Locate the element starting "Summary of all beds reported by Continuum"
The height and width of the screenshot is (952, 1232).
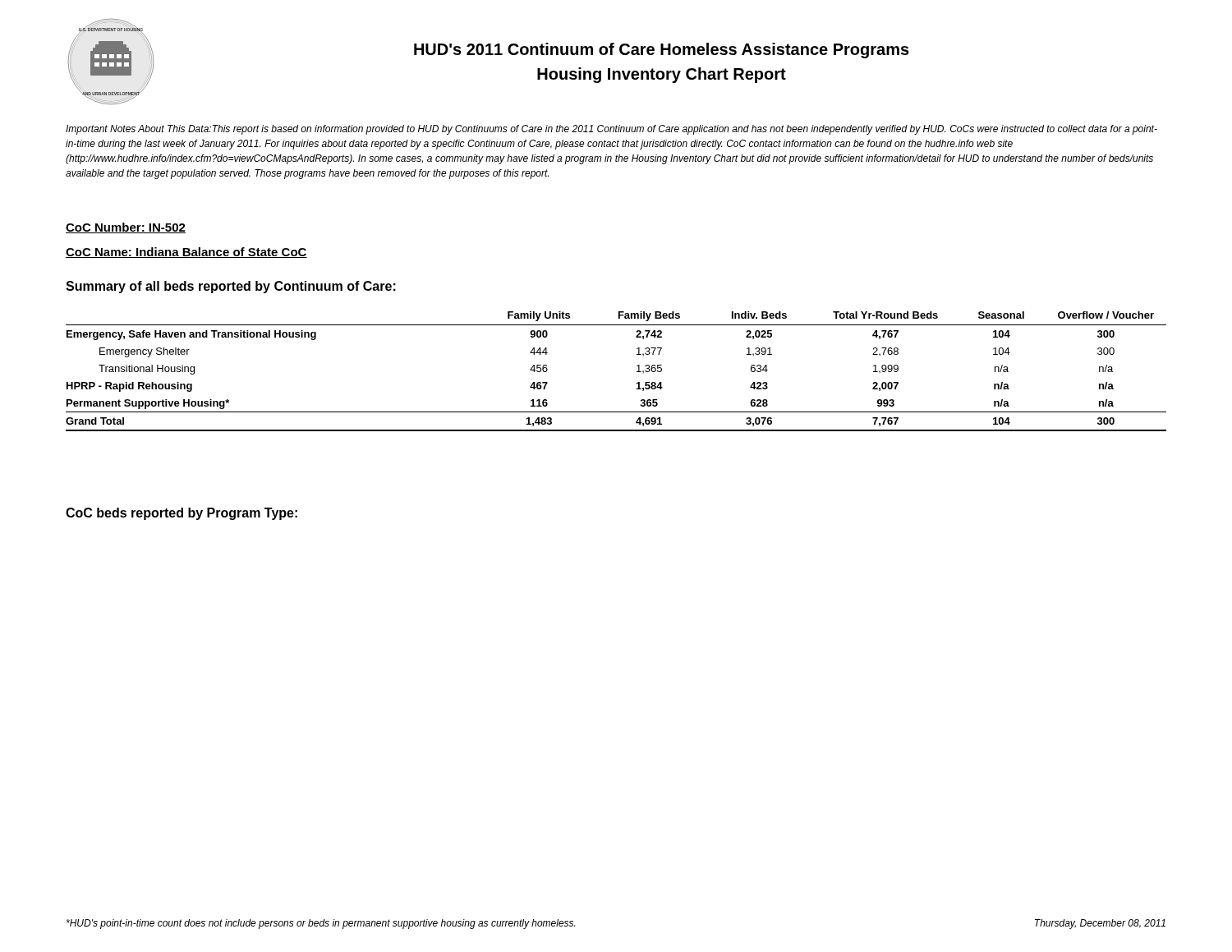click(231, 286)
